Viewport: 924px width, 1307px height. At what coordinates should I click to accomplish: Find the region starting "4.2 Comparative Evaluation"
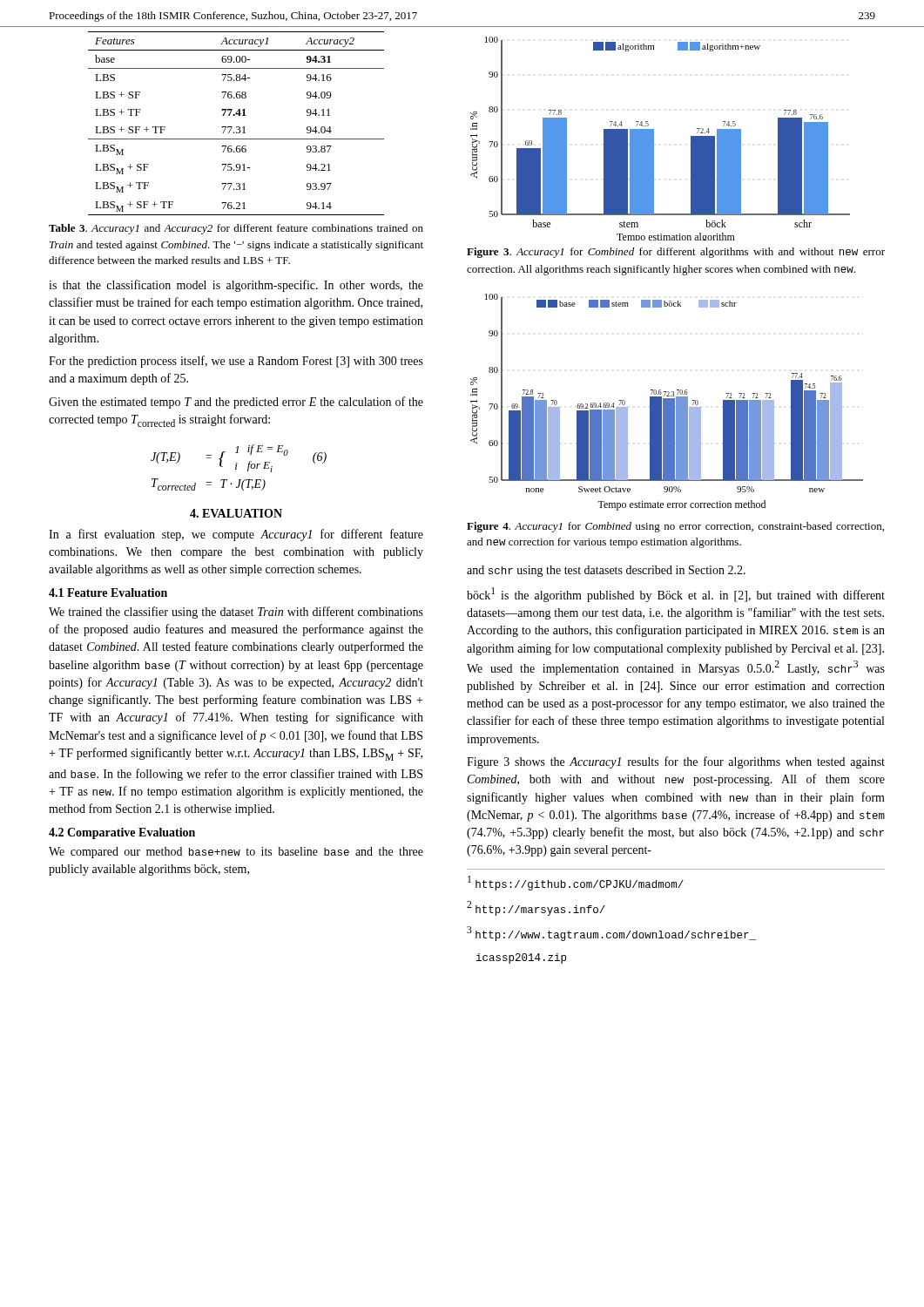tap(122, 832)
